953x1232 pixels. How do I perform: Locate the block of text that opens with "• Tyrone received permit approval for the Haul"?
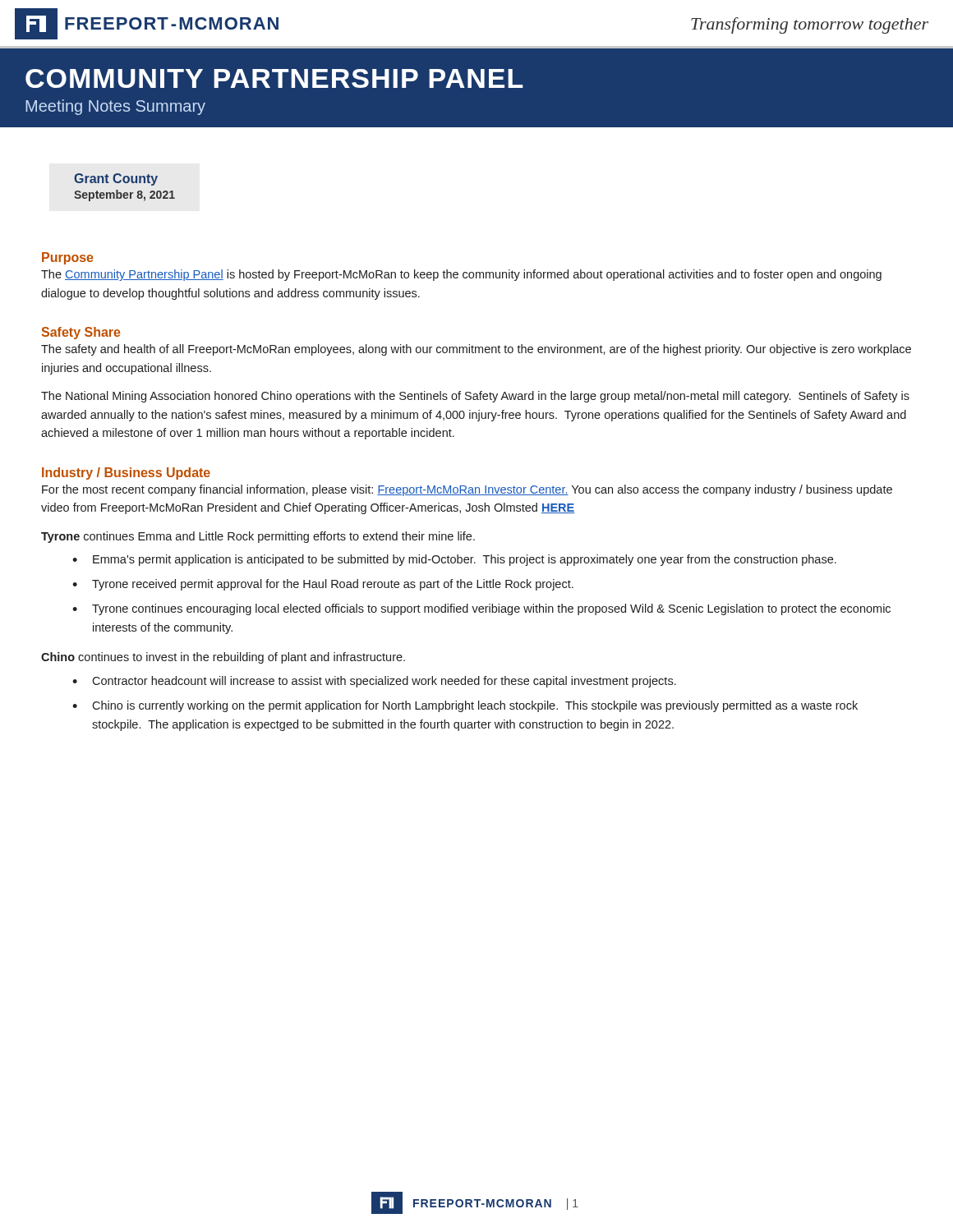pos(323,585)
